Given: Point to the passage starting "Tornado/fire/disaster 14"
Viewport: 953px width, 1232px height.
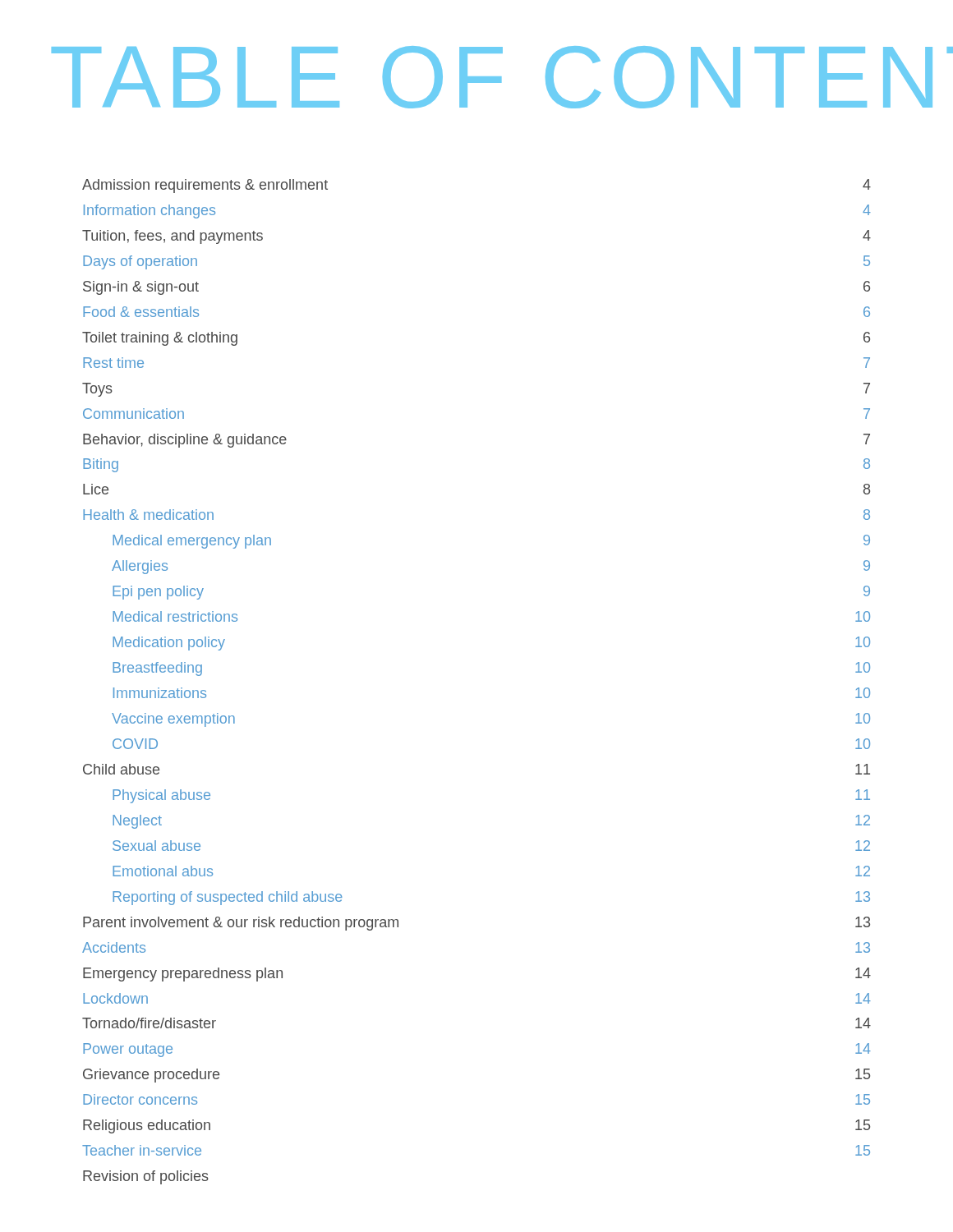Looking at the screenshot, I should point(149,1023).
